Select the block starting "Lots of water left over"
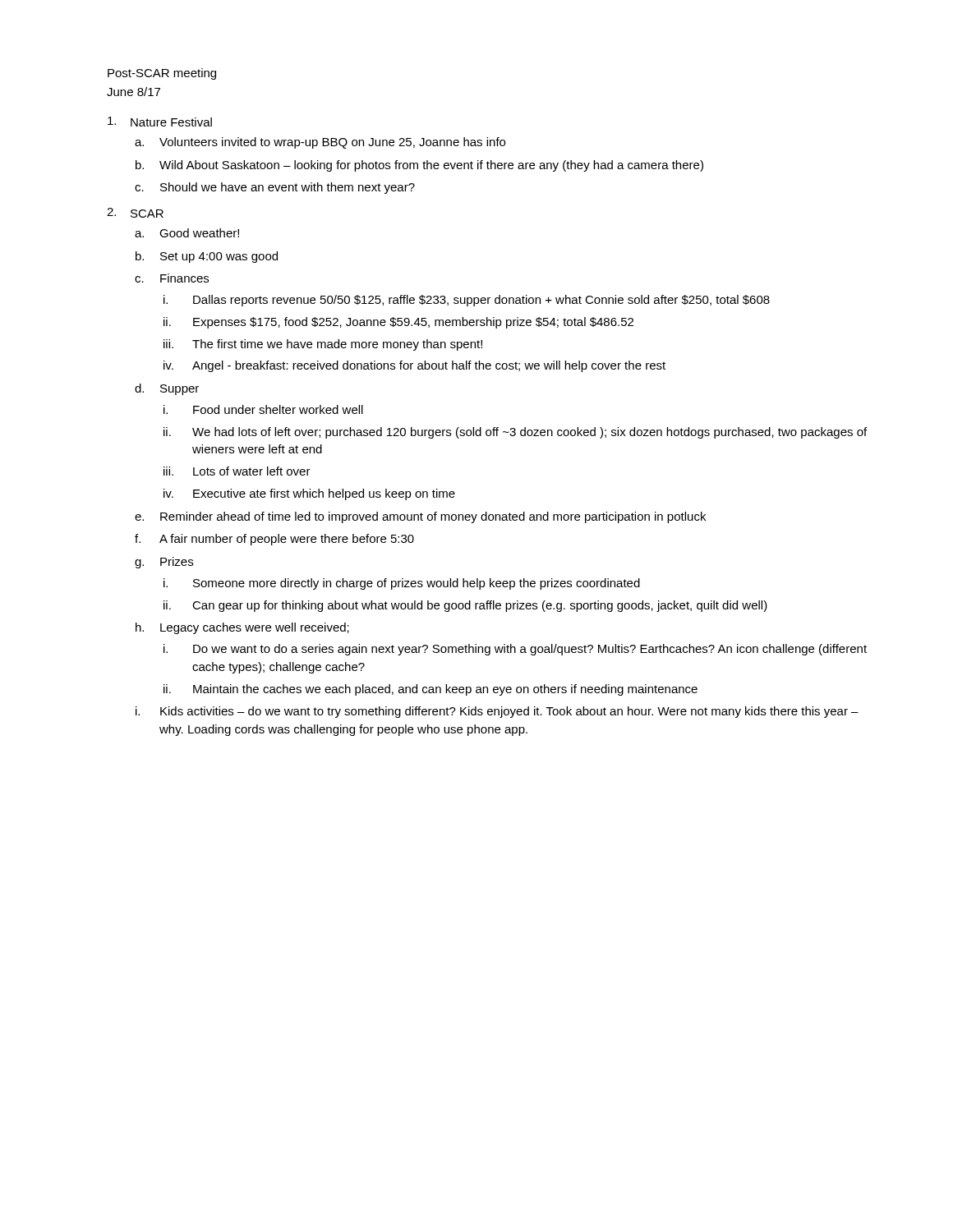The image size is (953, 1232). 251,471
